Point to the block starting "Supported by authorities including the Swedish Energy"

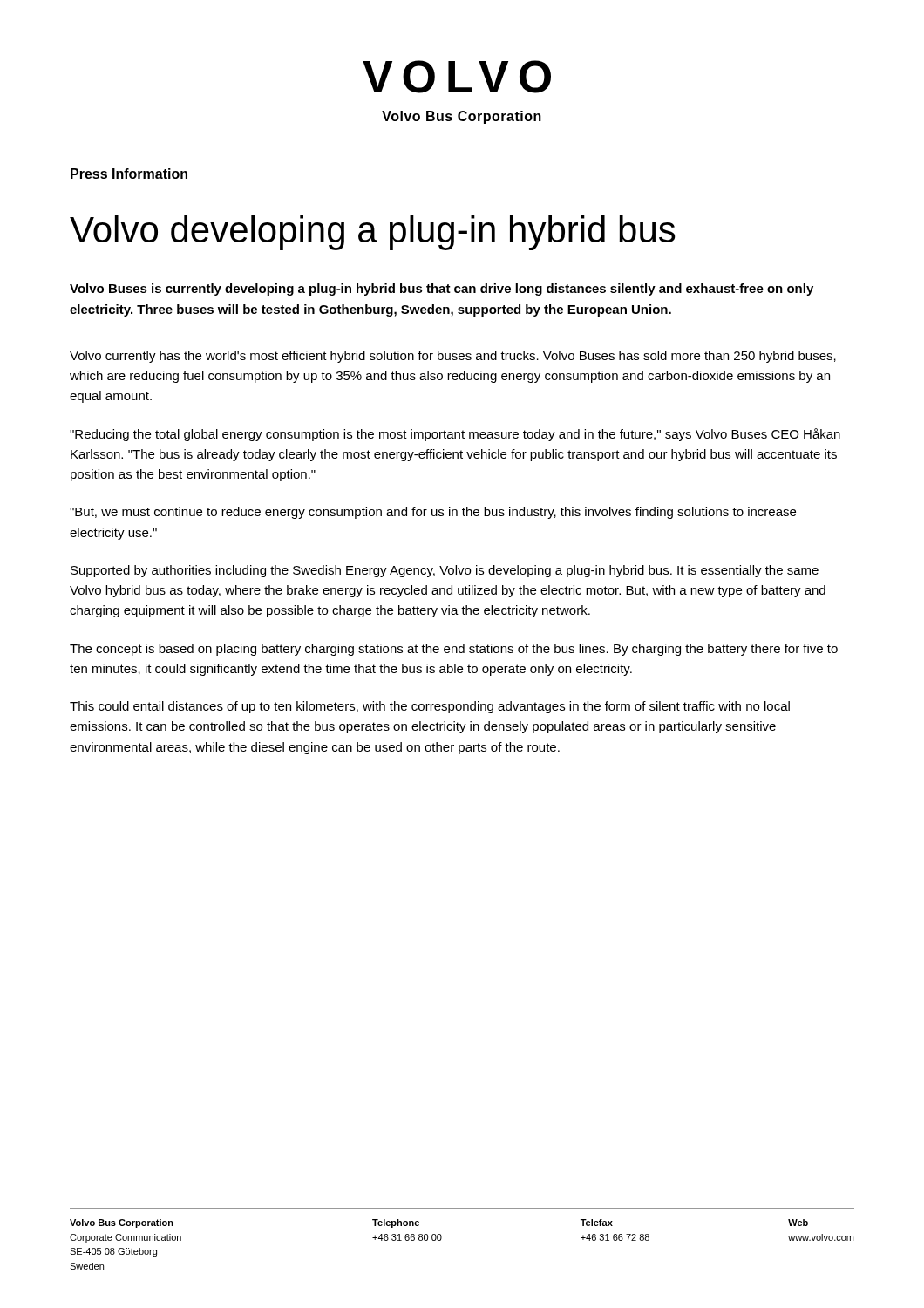point(448,590)
